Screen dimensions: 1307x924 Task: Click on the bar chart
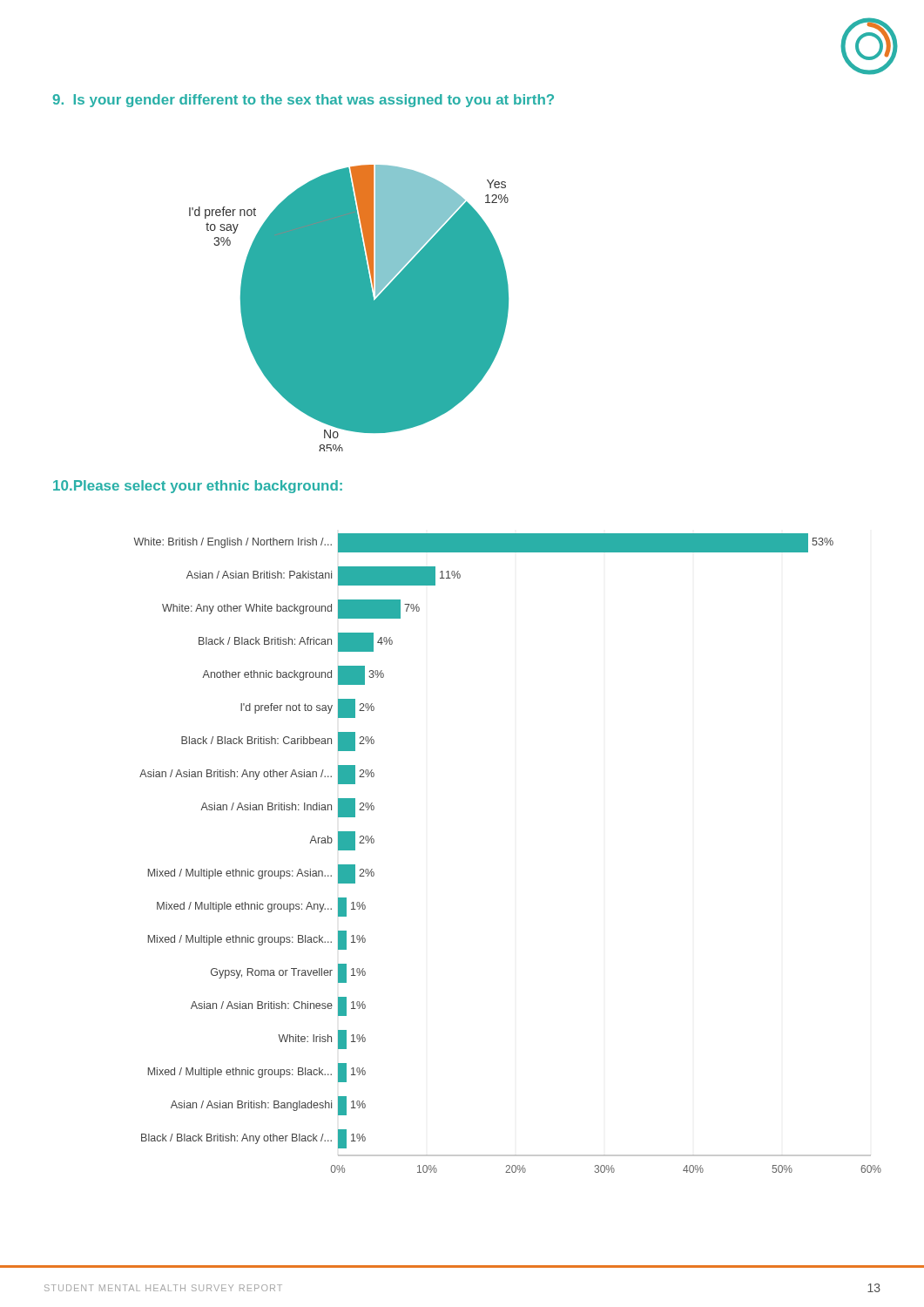click(466, 857)
